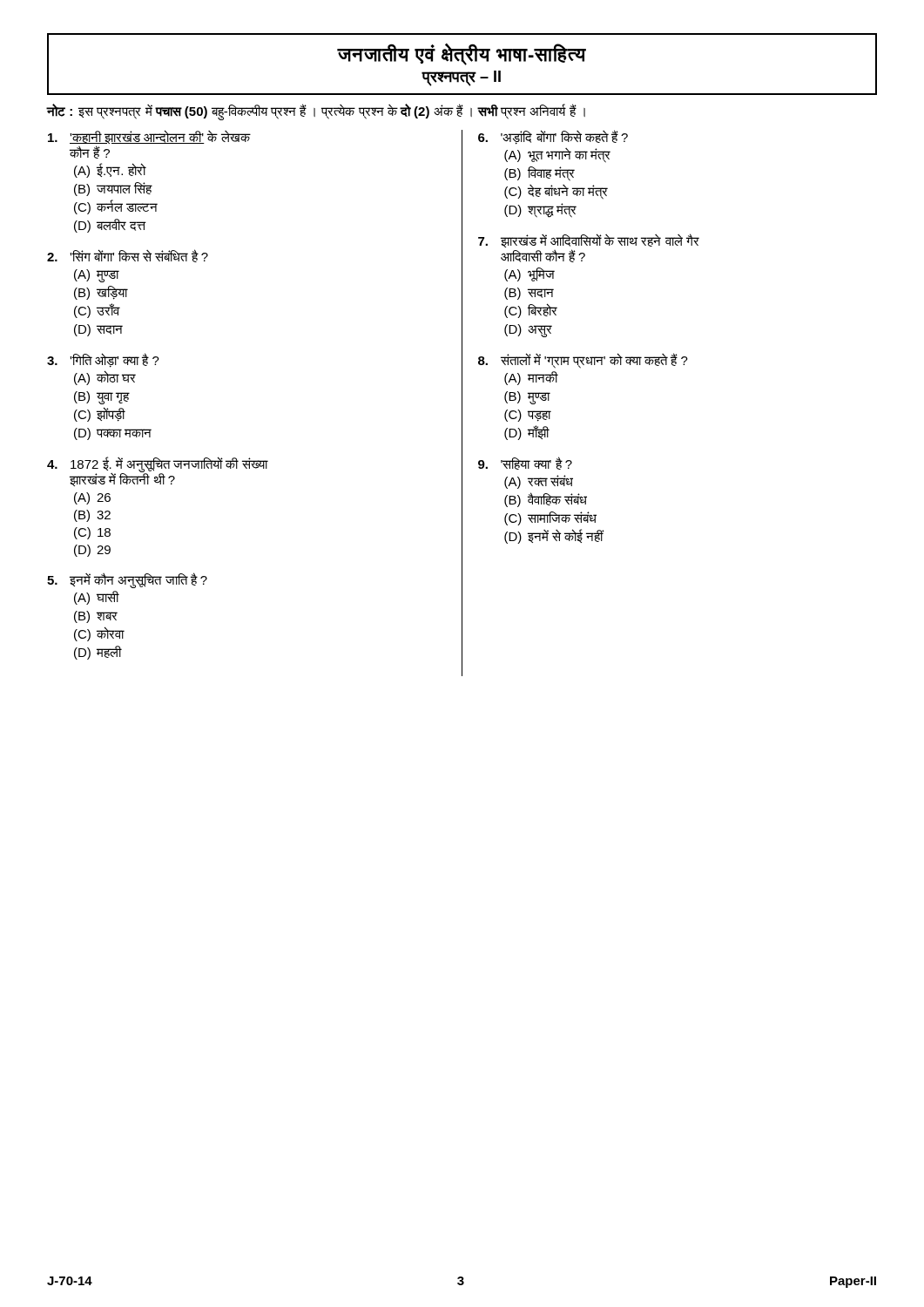Locate the region starting "6. 'अड़ांदि बोंगा' किसे"

pos(553,137)
